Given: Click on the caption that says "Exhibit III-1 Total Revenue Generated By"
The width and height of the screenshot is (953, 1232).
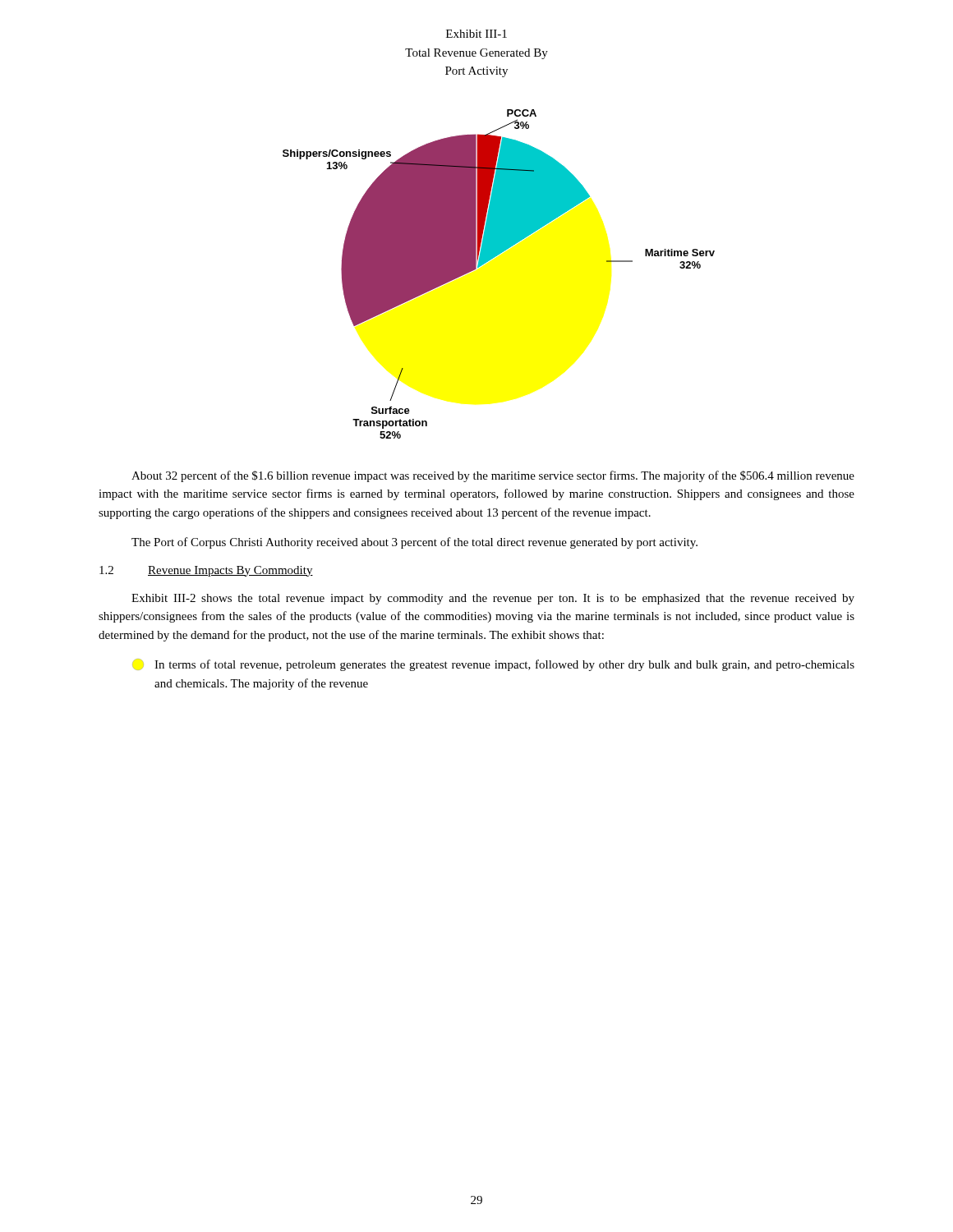Looking at the screenshot, I should point(476,52).
